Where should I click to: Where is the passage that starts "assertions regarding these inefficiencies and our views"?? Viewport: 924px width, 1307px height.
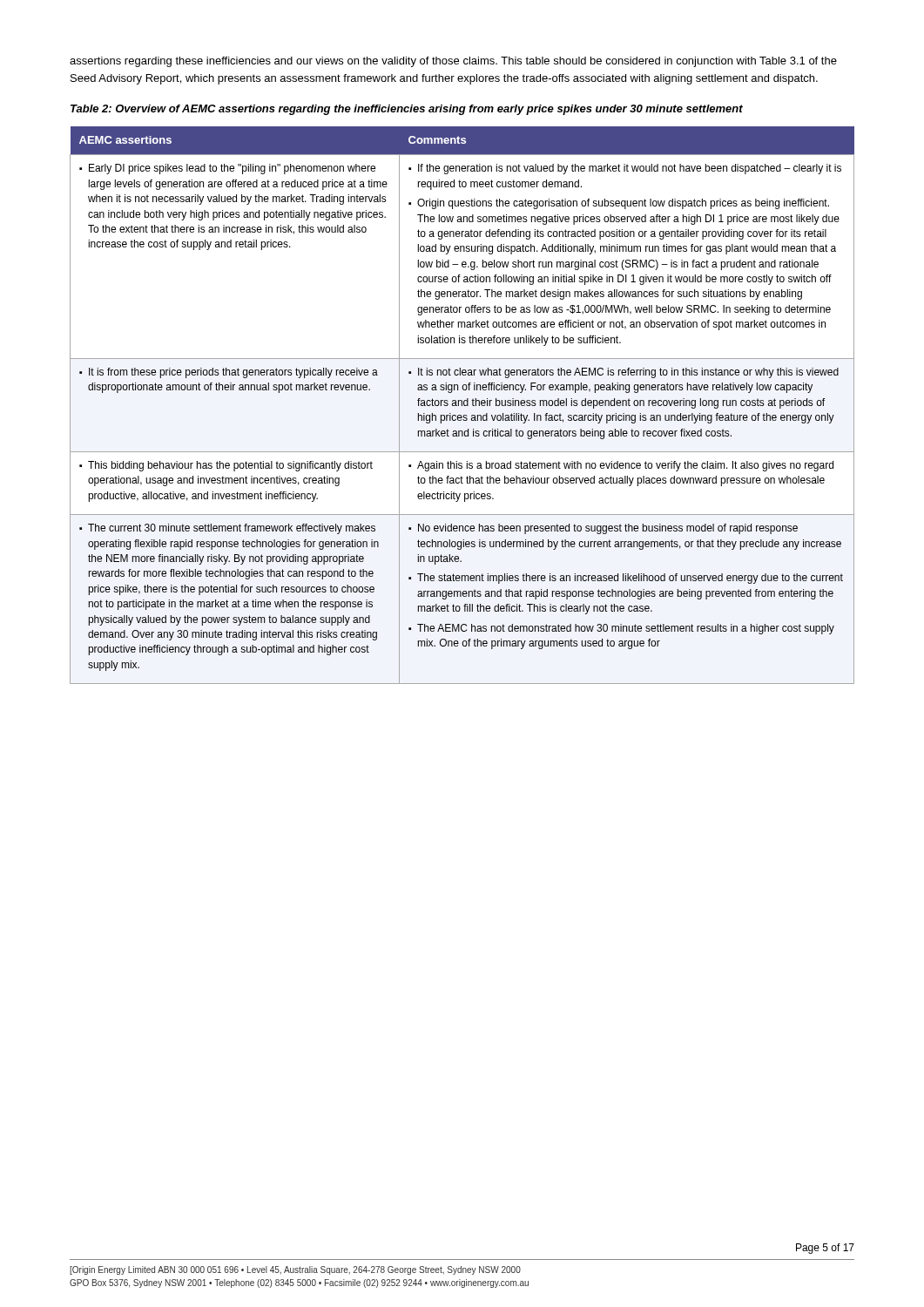pos(453,69)
